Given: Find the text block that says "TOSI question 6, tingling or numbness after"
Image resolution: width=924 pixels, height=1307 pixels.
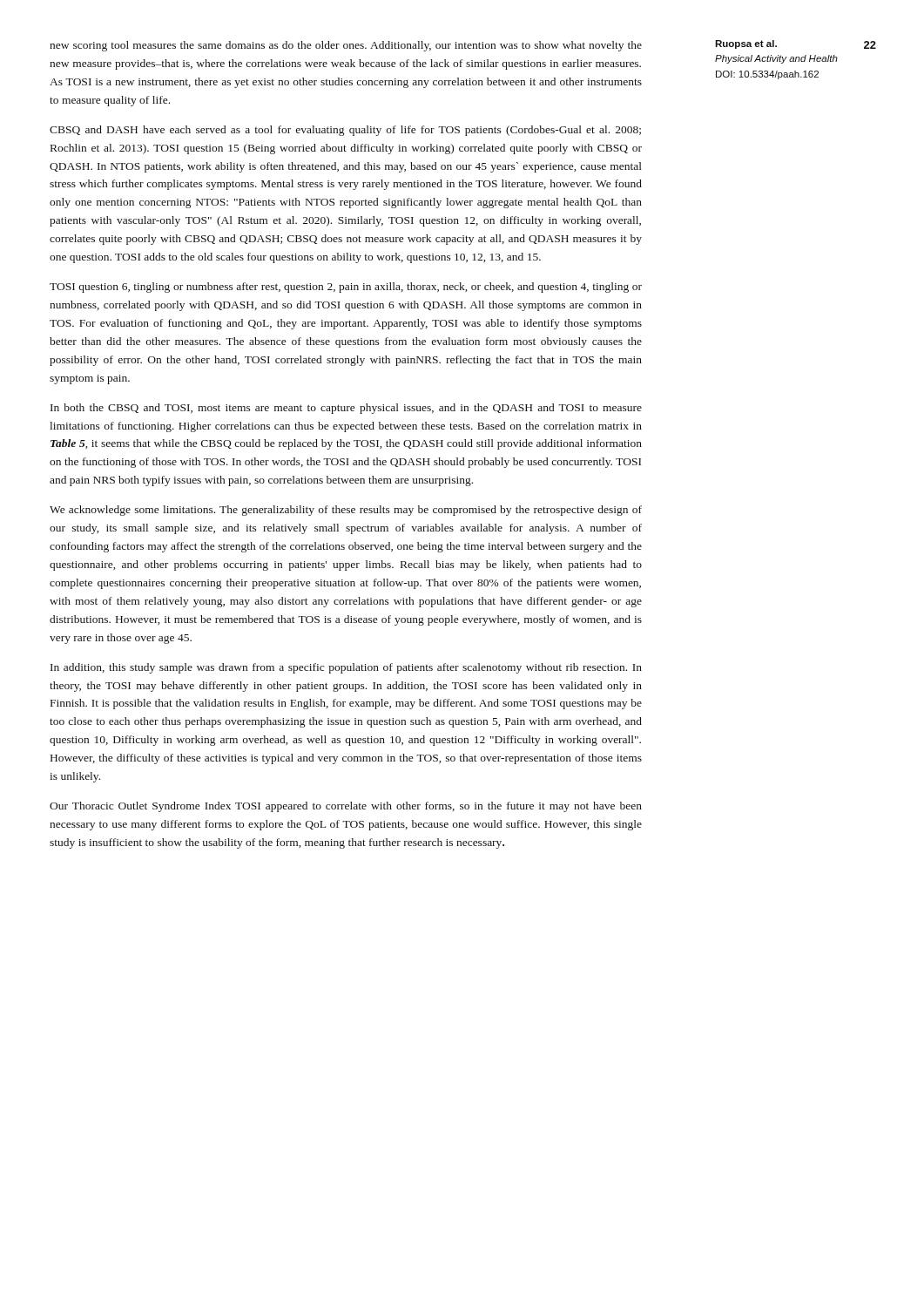Looking at the screenshot, I should (x=346, y=333).
